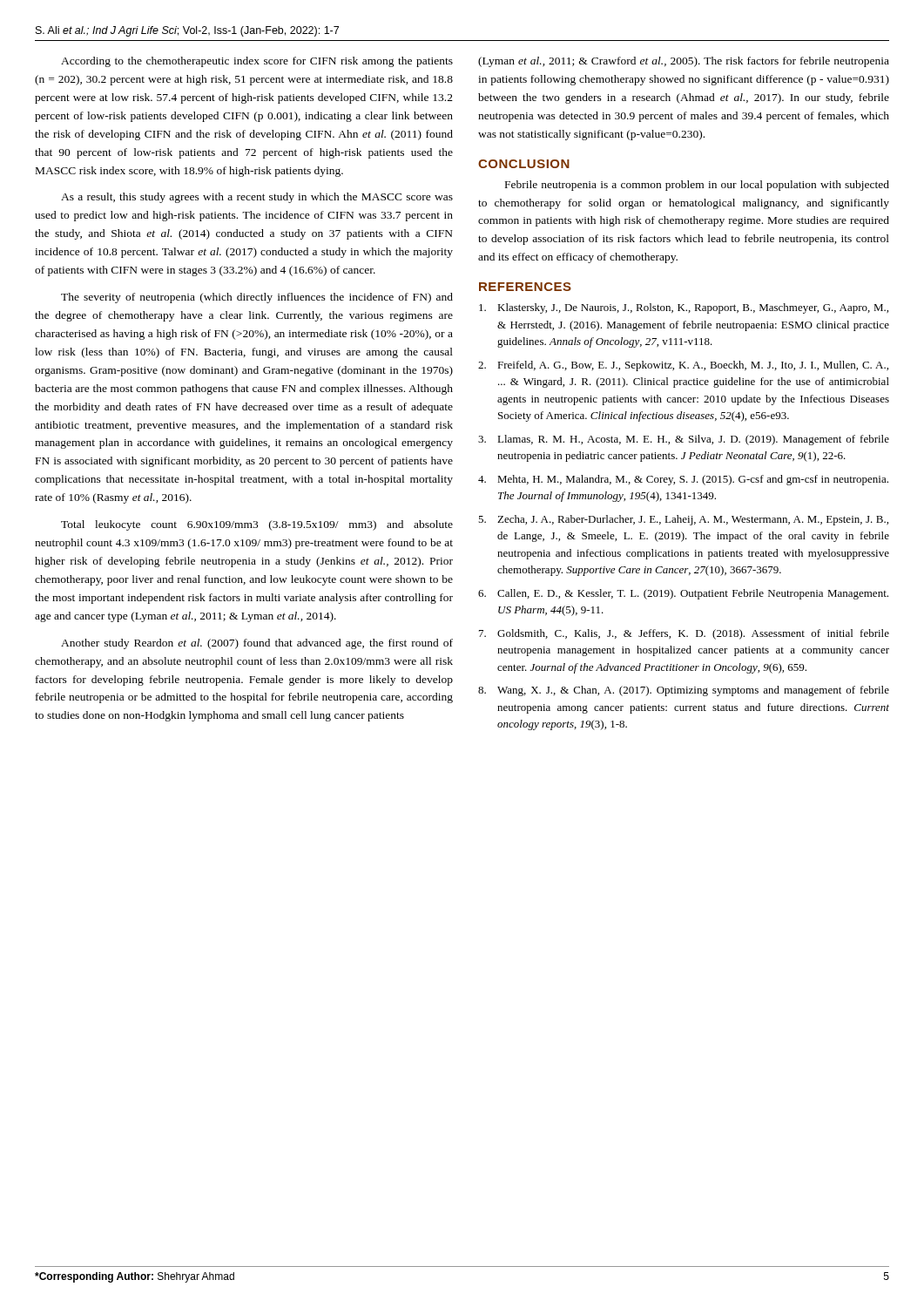Click the passage that begins "Febrile neutropenia is a common problem in"
The image size is (924, 1307).
[684, 221]
